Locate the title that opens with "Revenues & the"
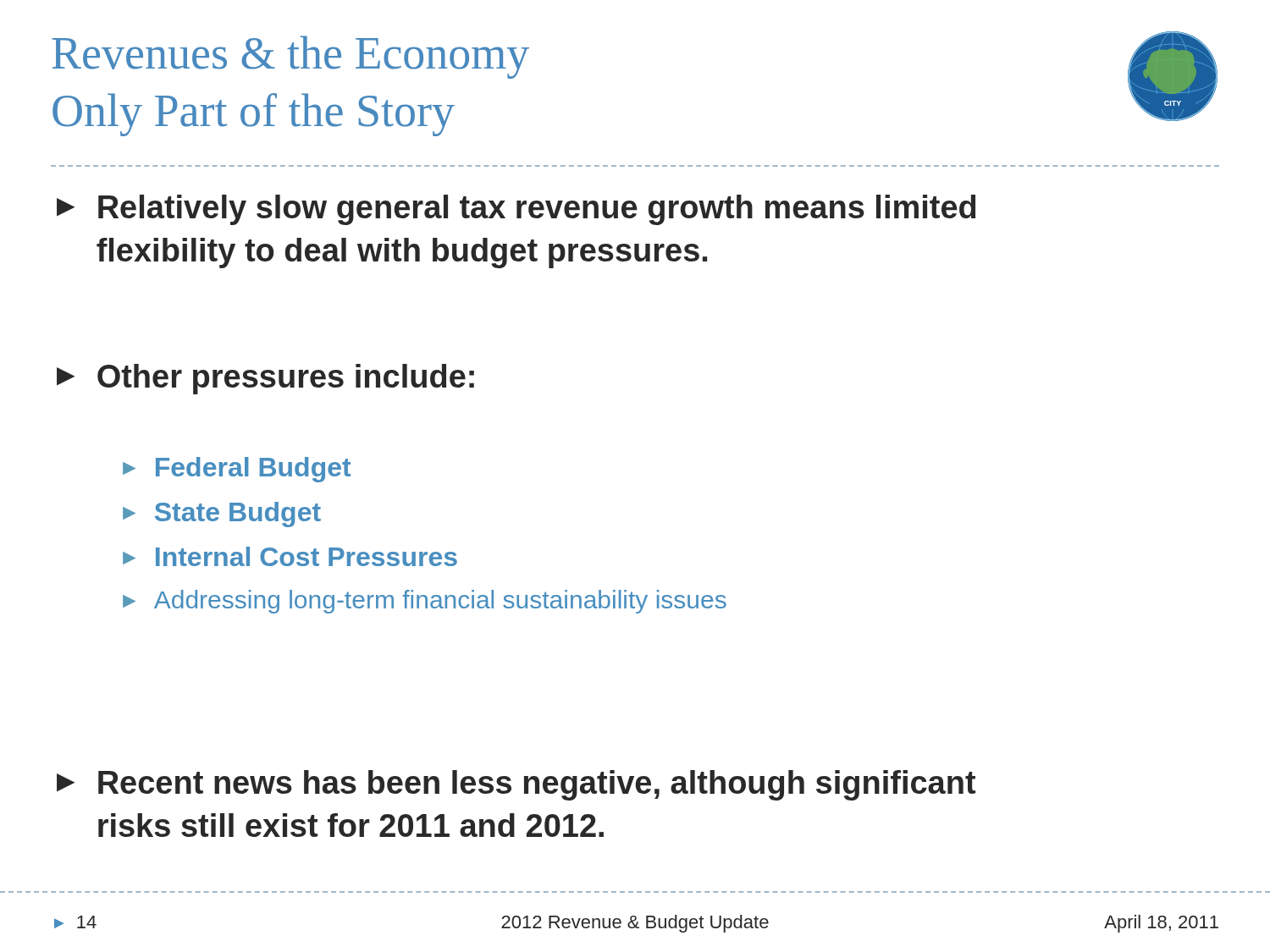 coord(290,83)
